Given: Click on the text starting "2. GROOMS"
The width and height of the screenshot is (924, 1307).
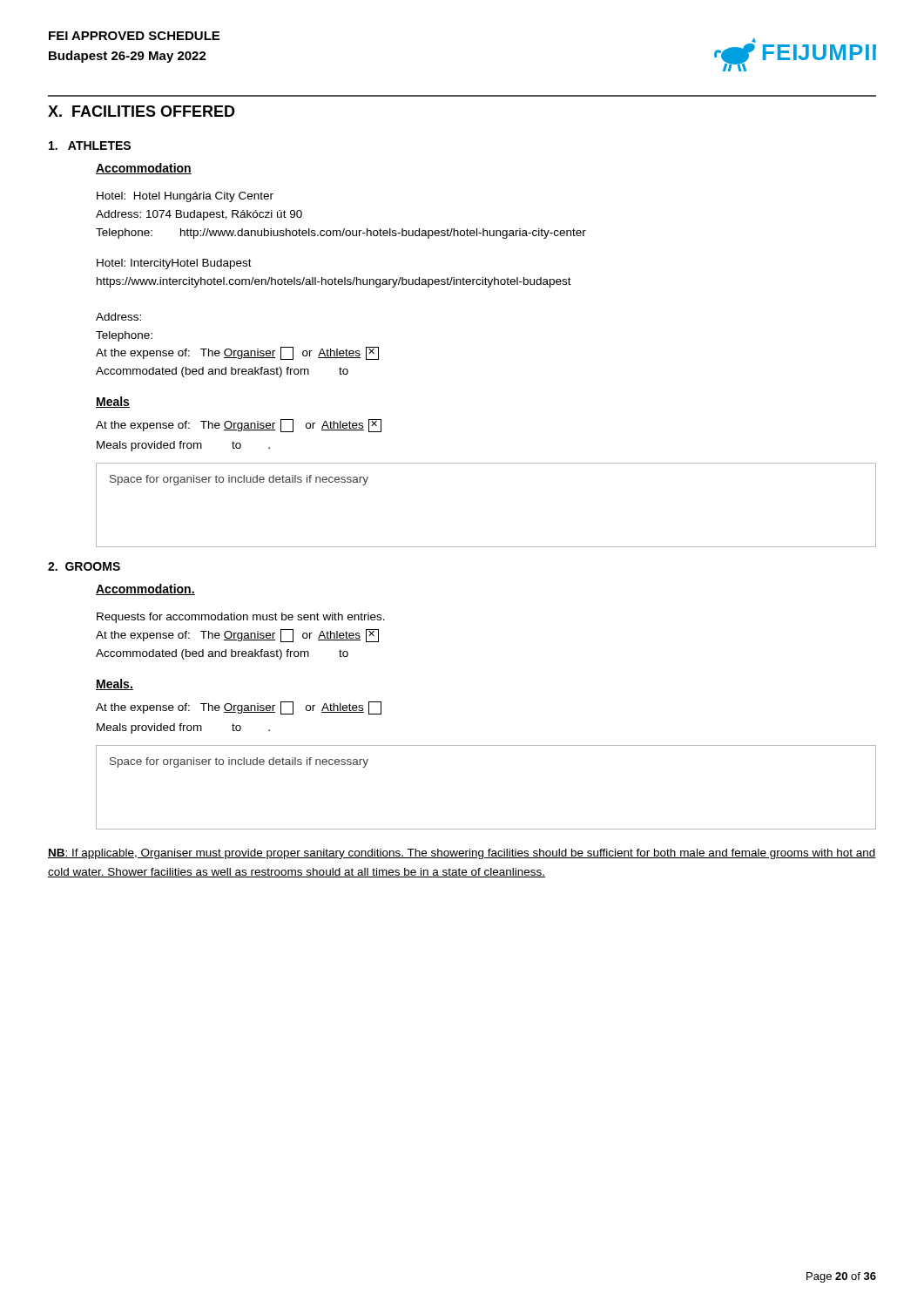Looking at the screenshot, I should tap(84, 567).
